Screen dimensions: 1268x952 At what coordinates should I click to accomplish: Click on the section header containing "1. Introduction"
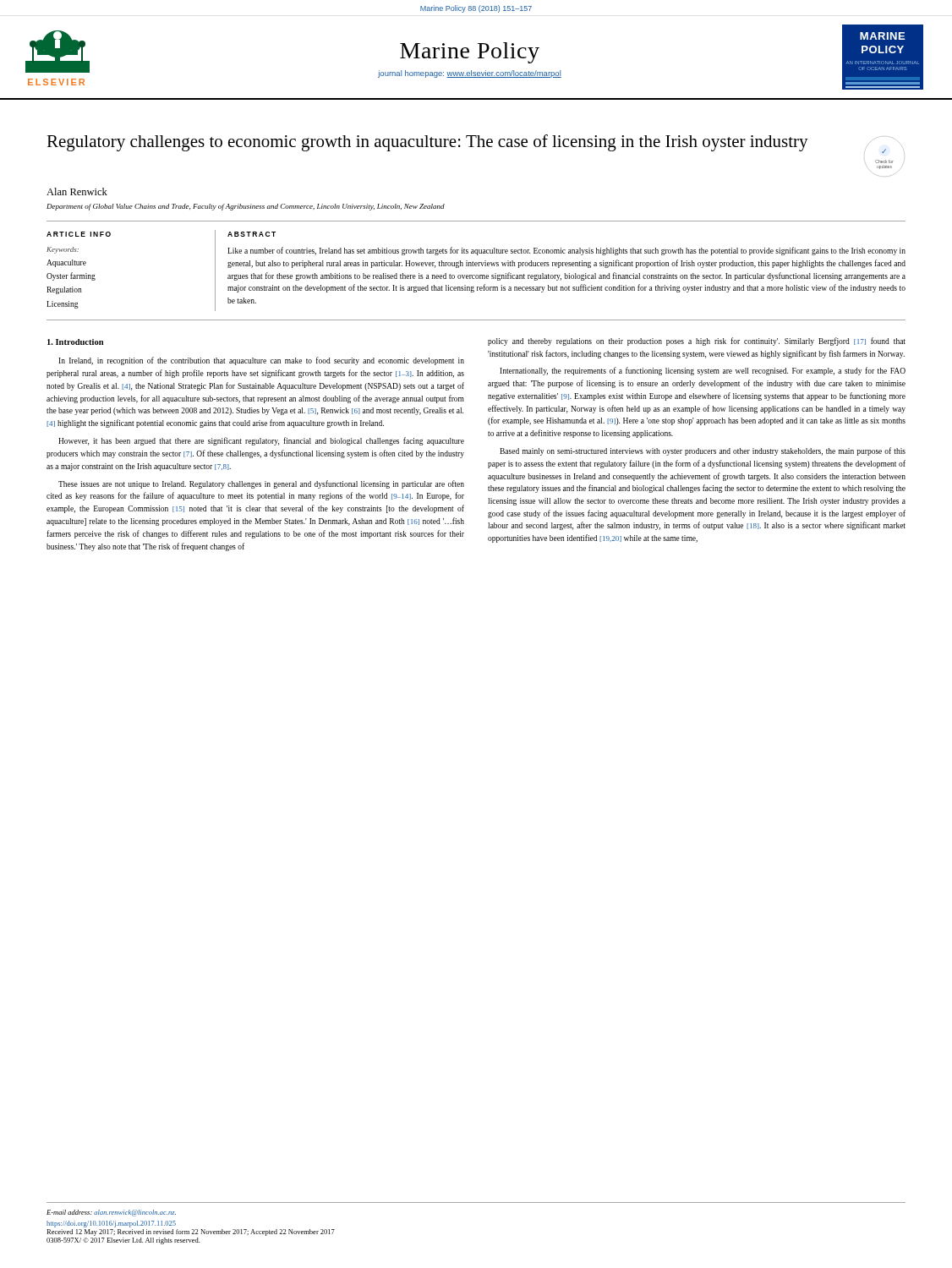tap(75, 342)
